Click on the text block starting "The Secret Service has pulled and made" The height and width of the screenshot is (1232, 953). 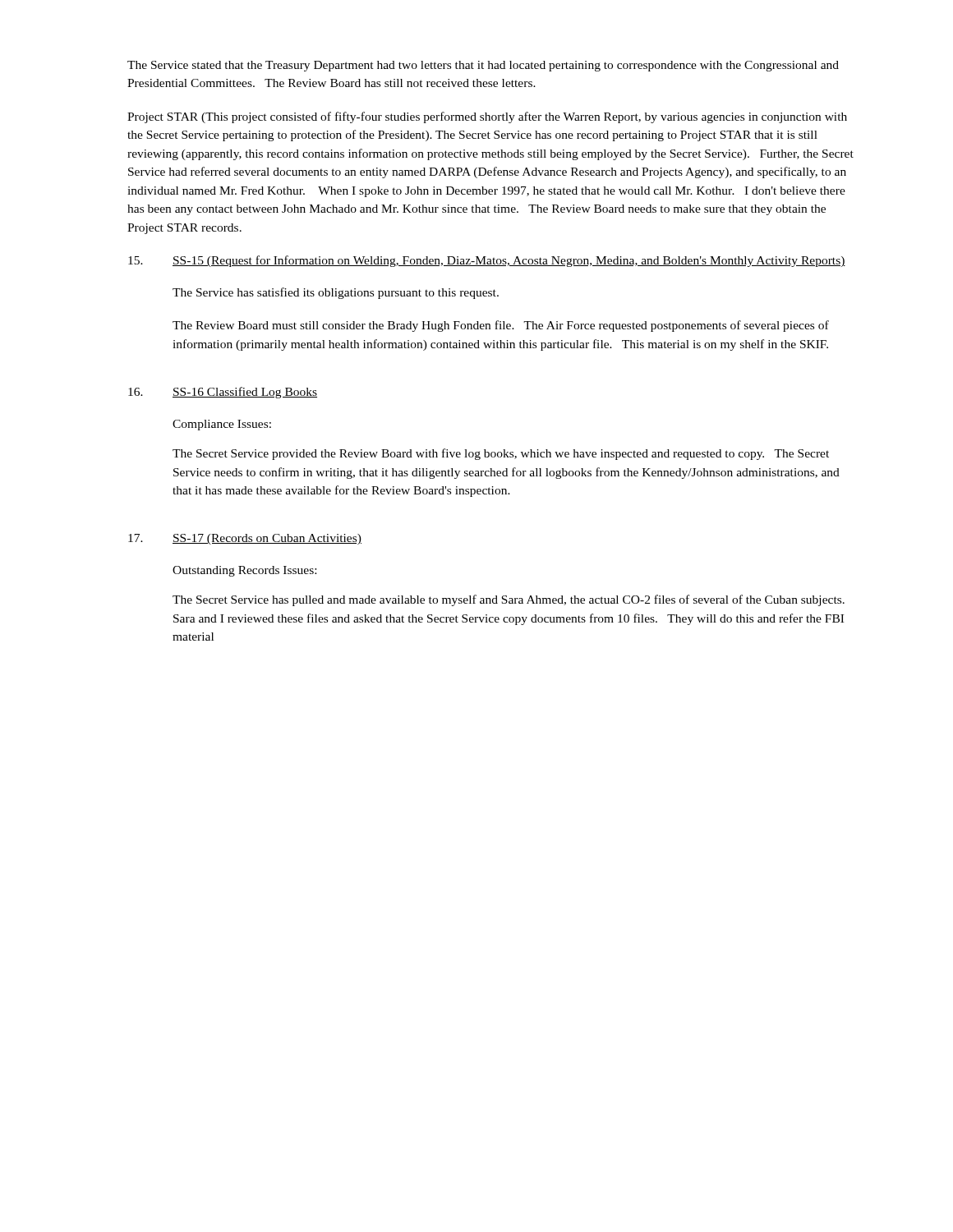coord(512,618)
